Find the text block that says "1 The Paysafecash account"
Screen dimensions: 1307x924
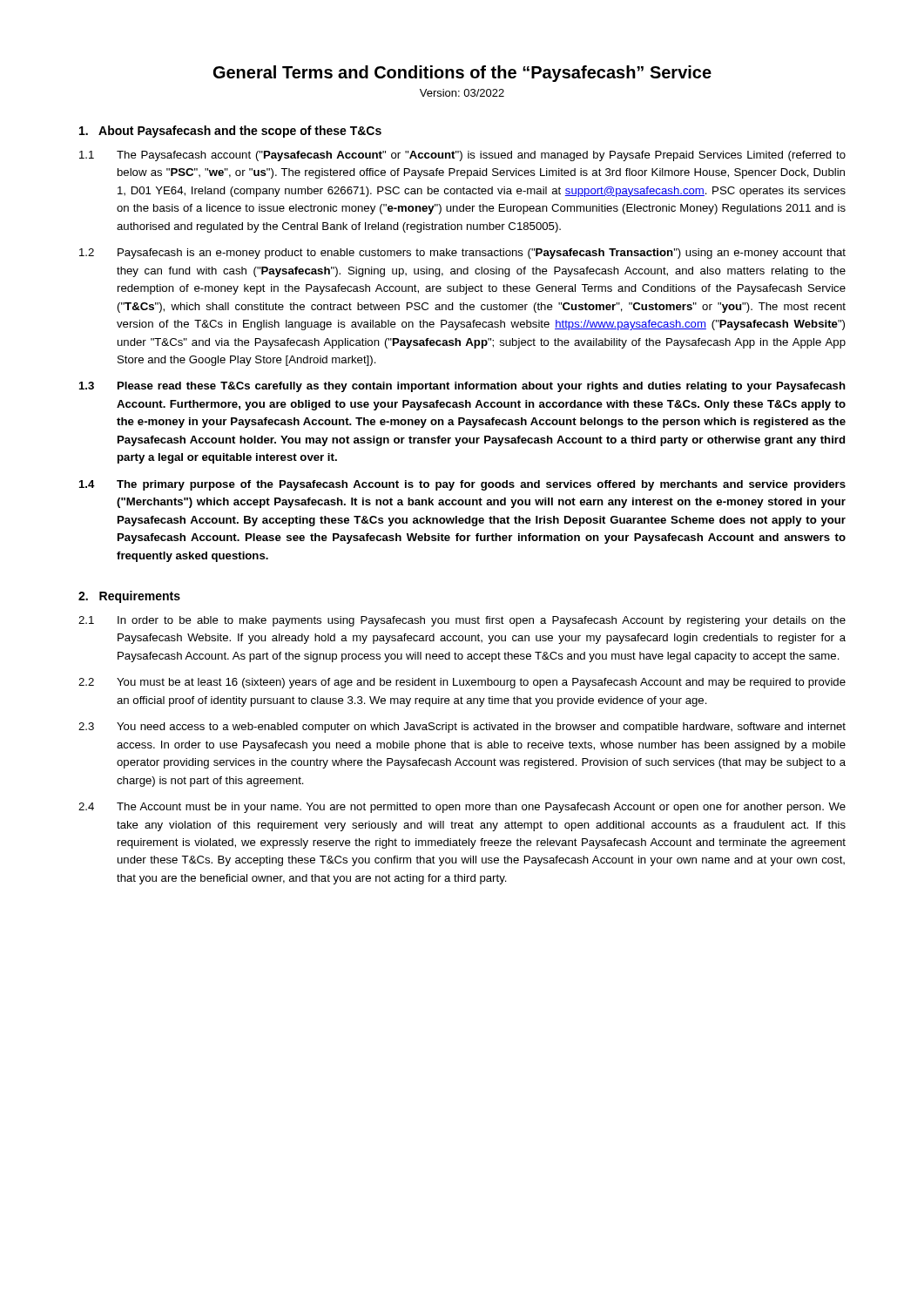pyautogui.click(x=462, y=191)
